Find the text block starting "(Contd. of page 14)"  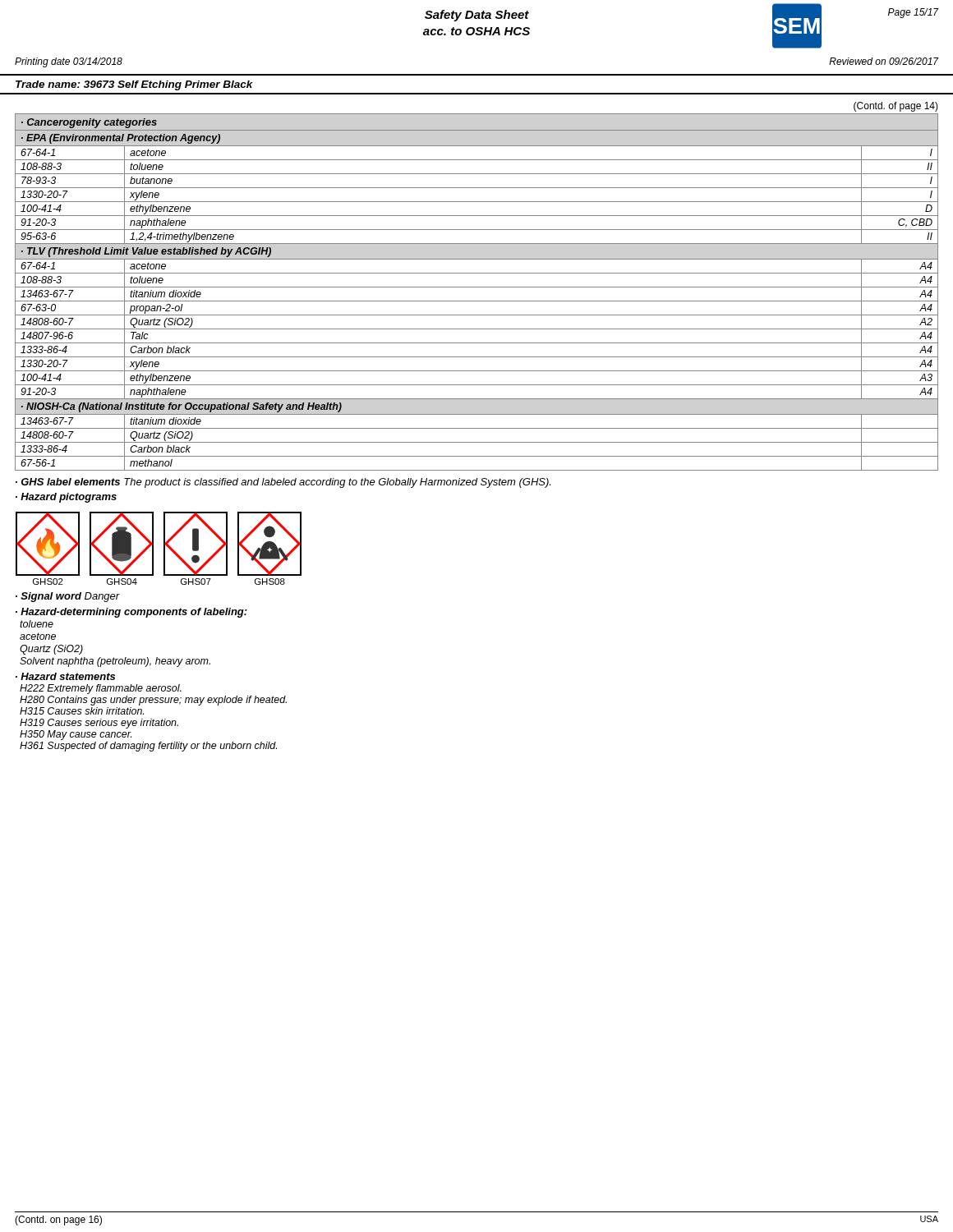click(896, 106)
